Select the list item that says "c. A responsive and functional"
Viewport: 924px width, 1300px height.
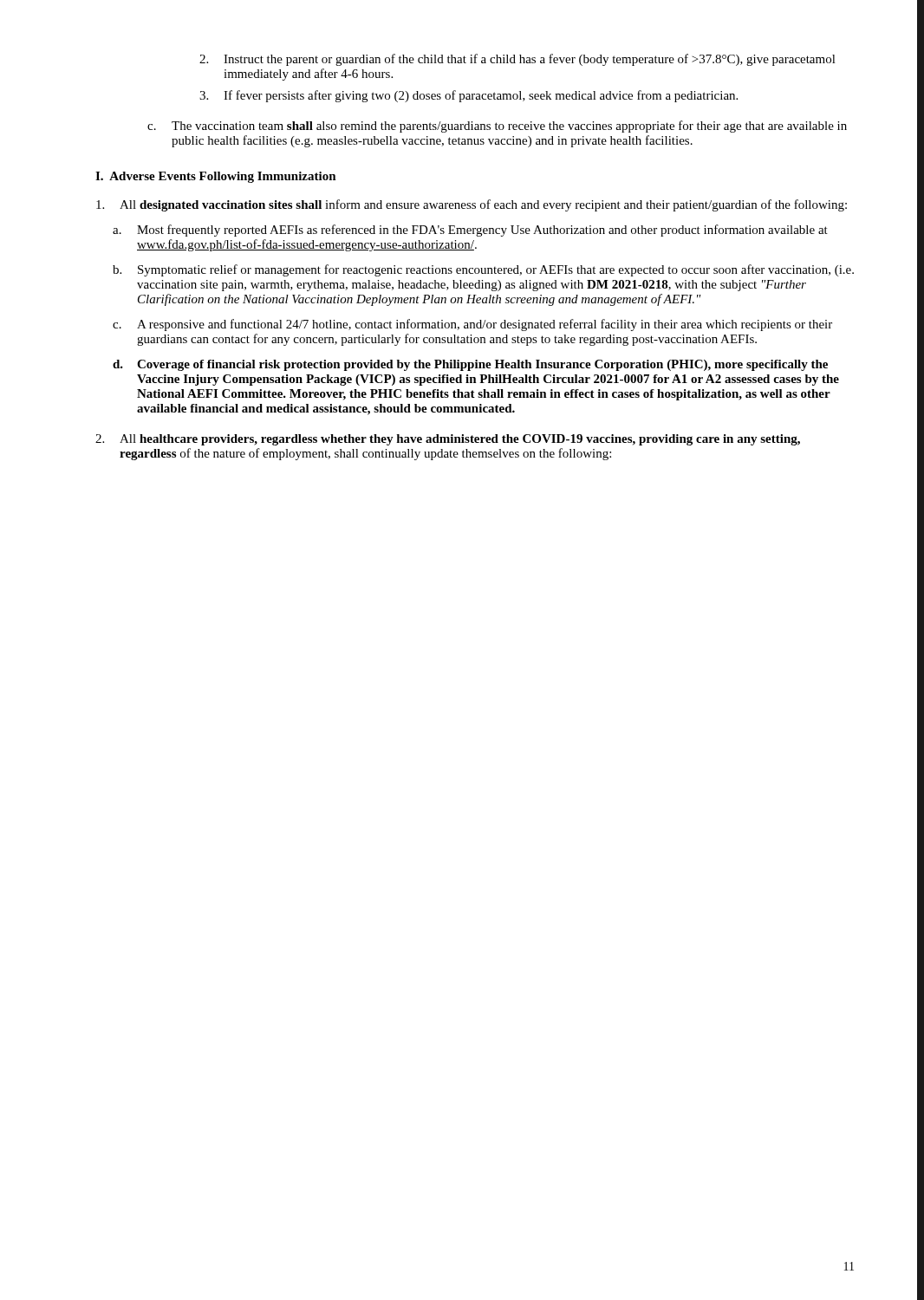(x=484, y=332)
